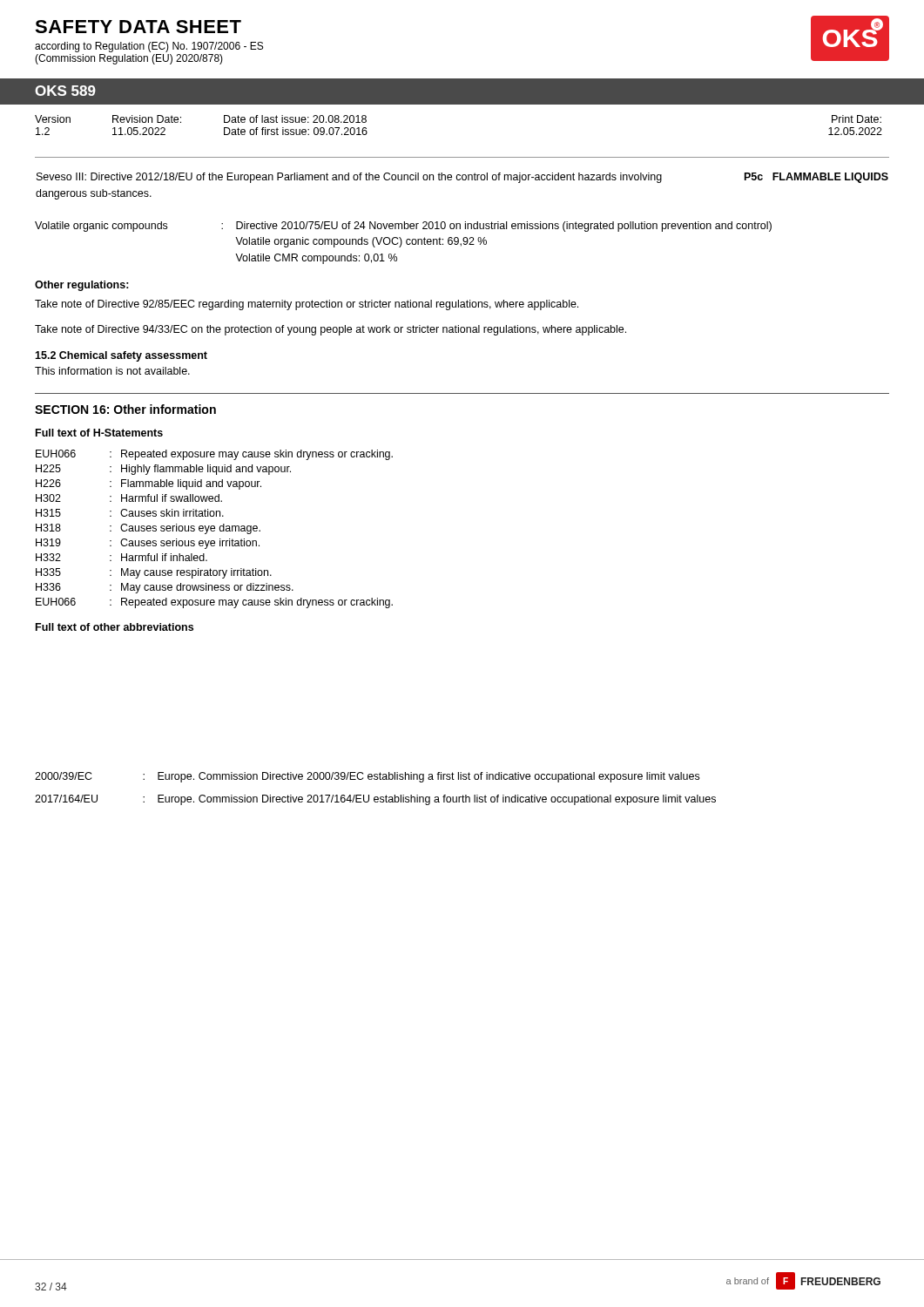
Task: Navigate to the passage starting "2000/39/EC : Europe. Commission Directive 2000/39/EC"
Action: coord(462,788)
